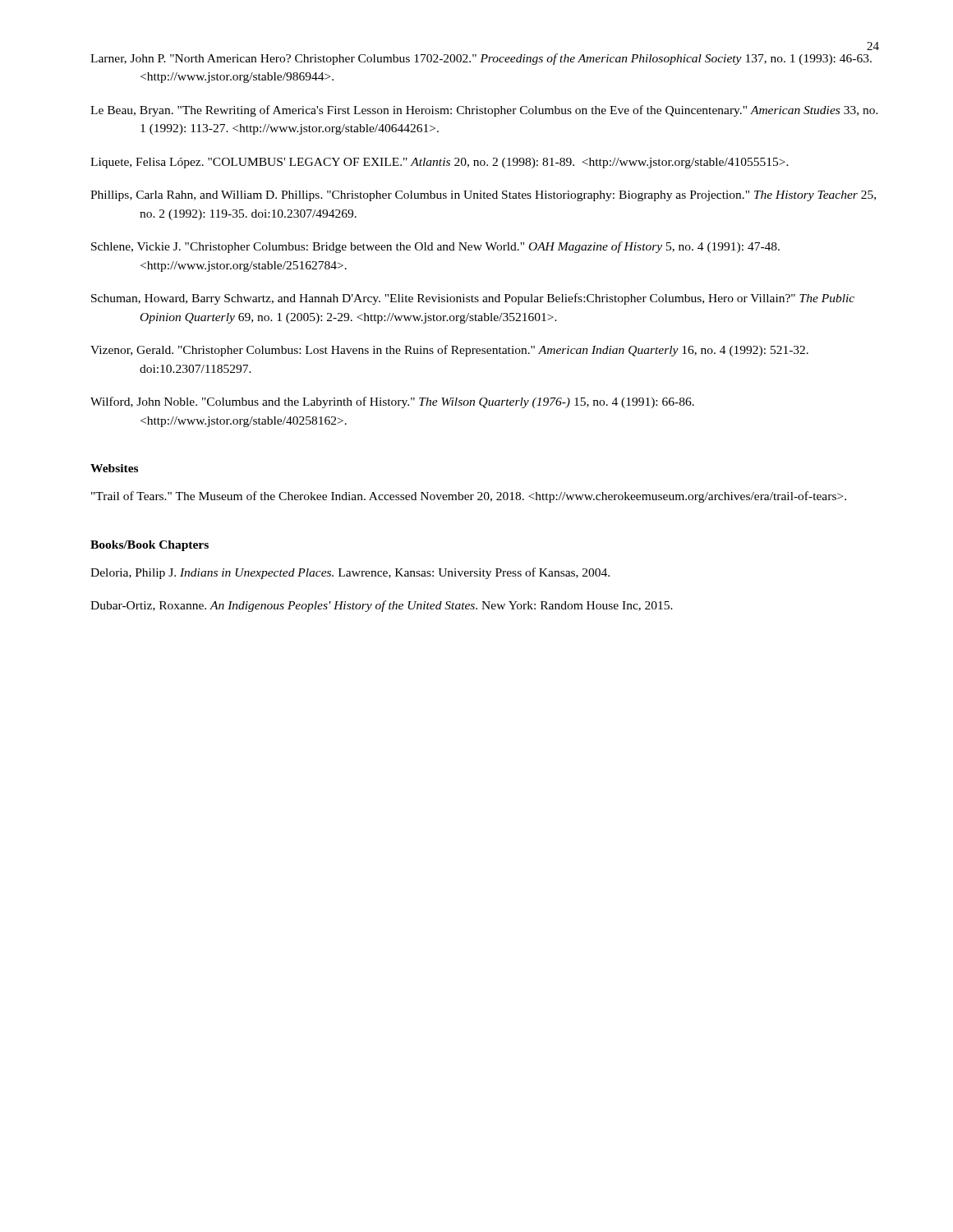Find the block on this page that starts "Le Beau, Bryan."

pos(484,119)
